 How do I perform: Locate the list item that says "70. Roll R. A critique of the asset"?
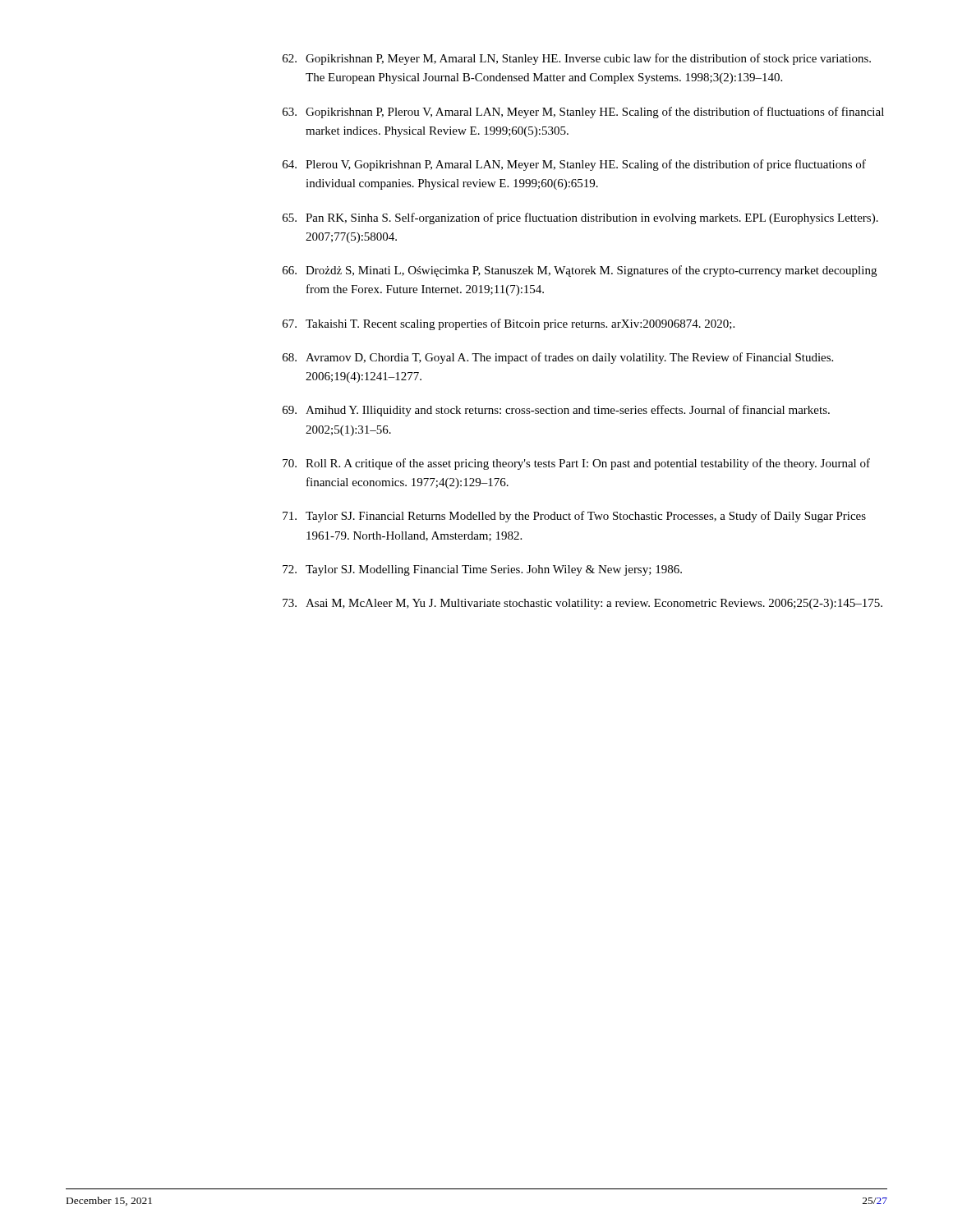pos(571,473)
